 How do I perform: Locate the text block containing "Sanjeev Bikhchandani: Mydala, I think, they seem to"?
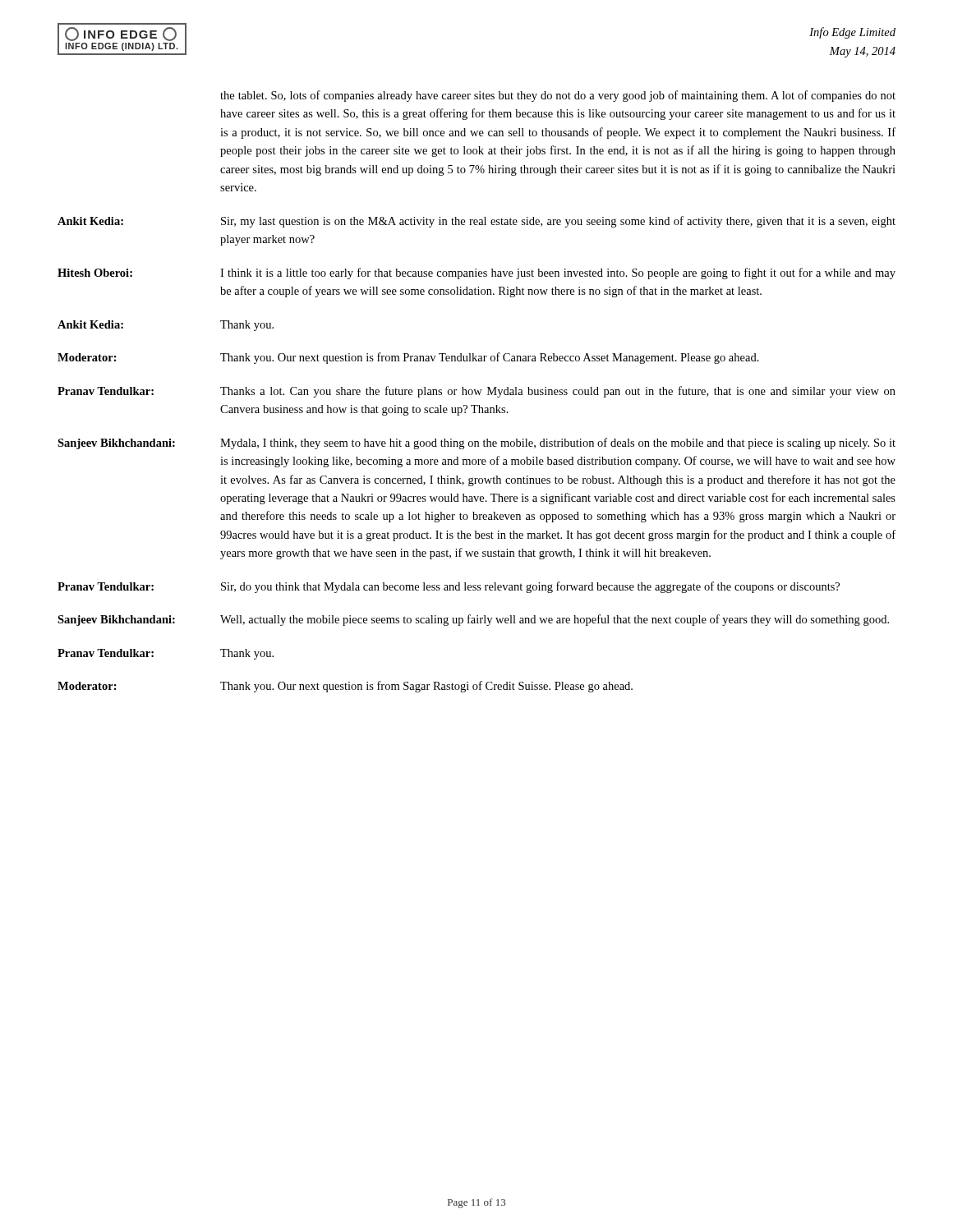point(476,498)
